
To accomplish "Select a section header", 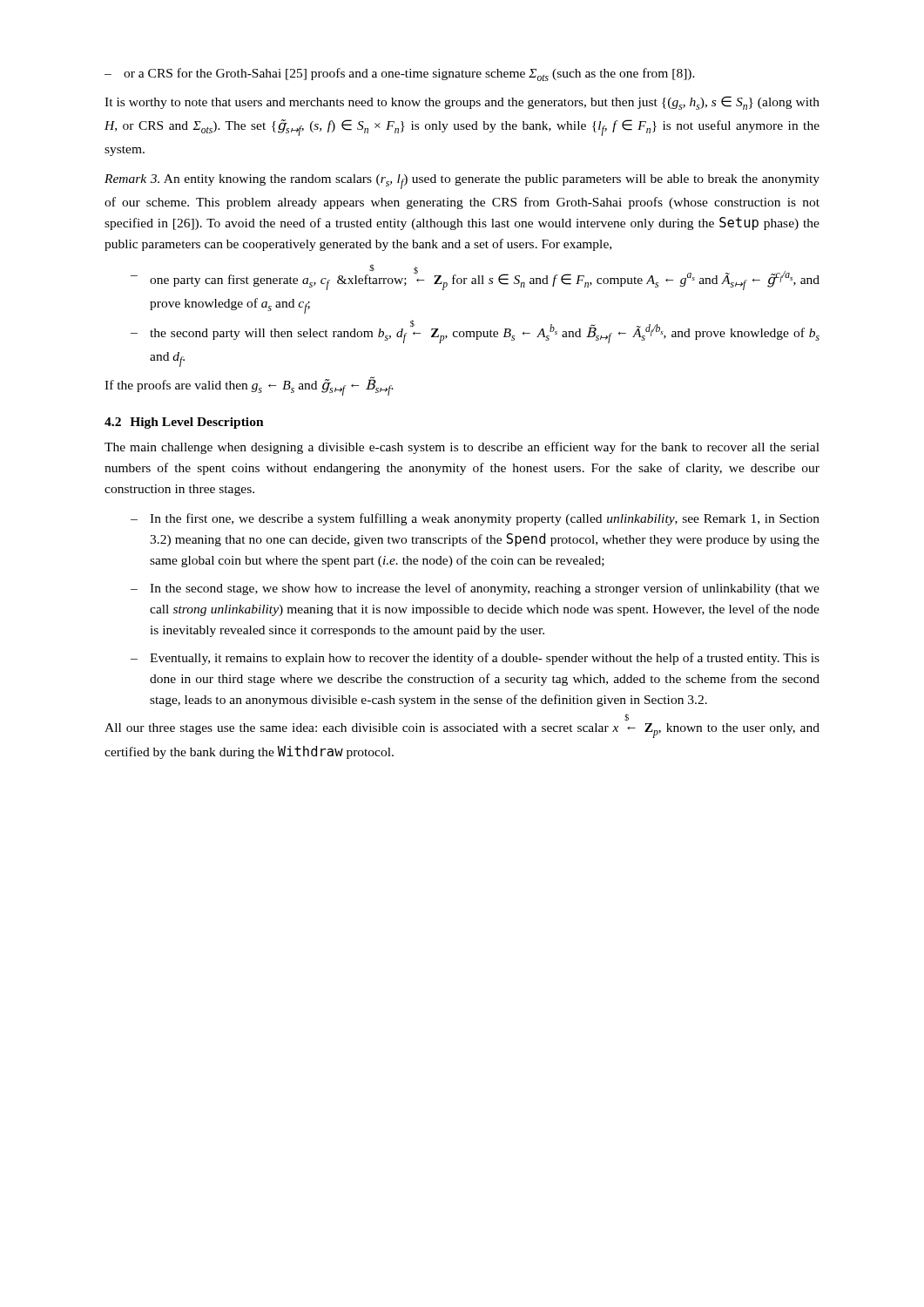I will point(184,421).
